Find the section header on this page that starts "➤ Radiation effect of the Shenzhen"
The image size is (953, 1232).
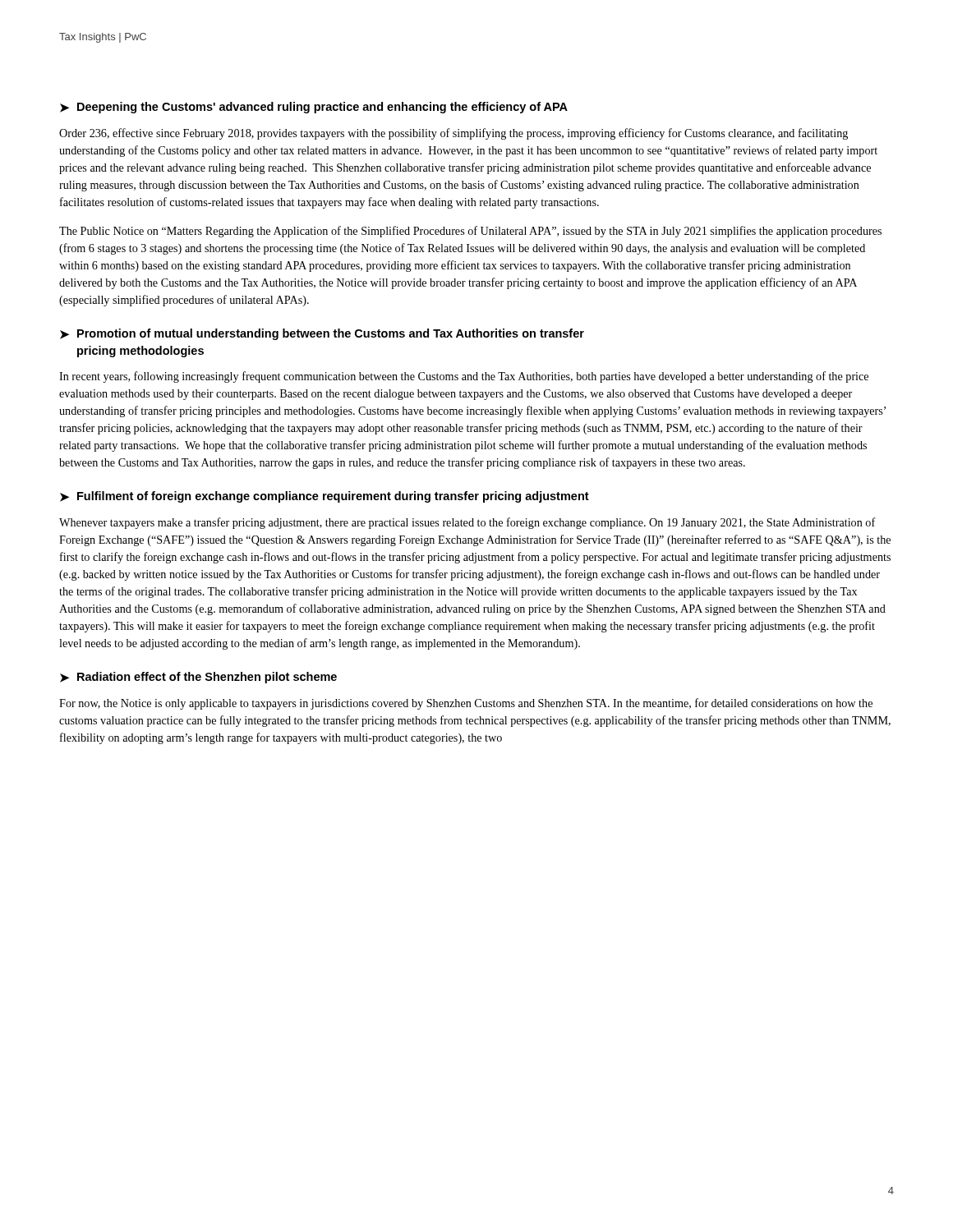pyautogui.click(x=198, y=677)
